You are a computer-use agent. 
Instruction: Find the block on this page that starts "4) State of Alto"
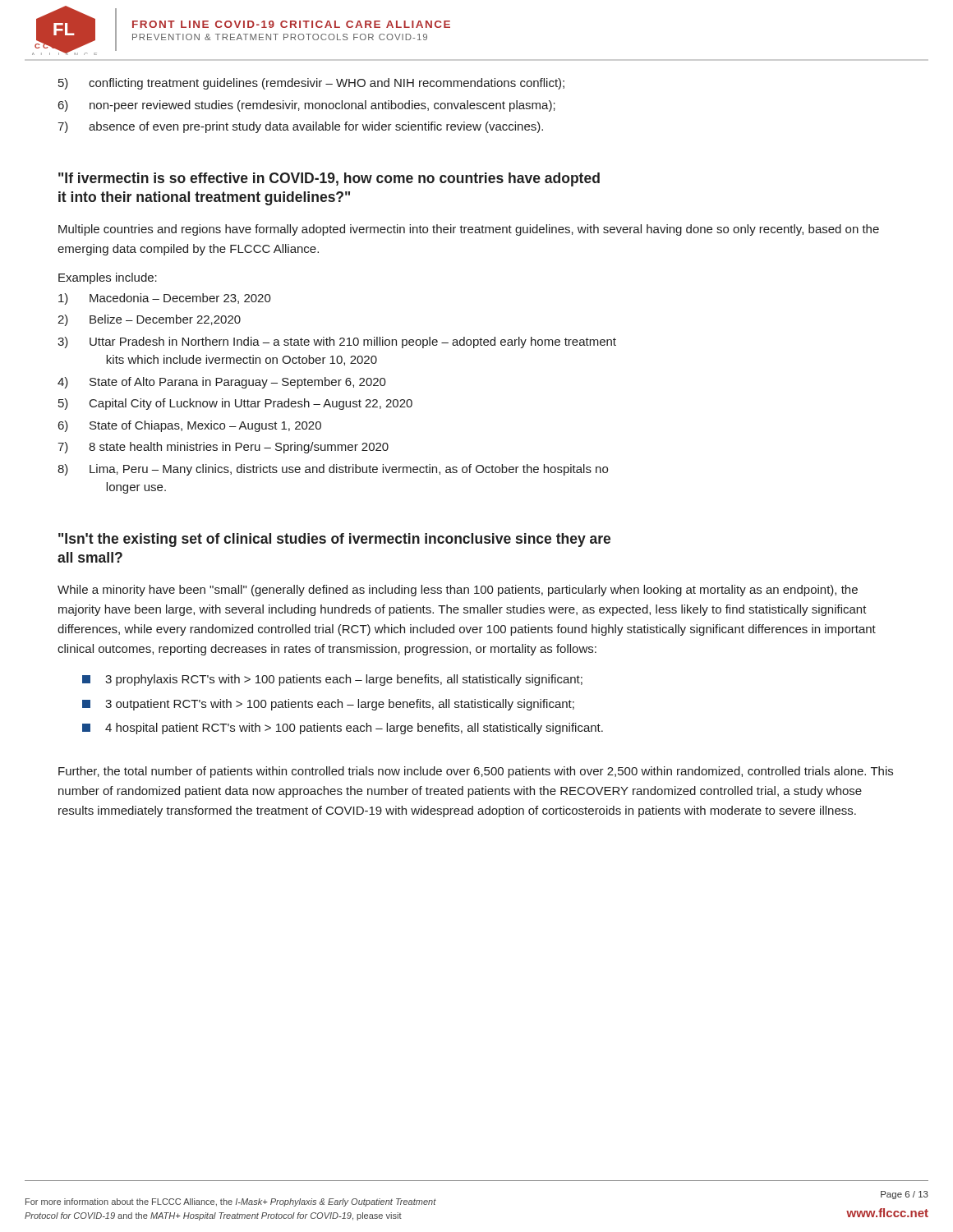click(222, 383)
